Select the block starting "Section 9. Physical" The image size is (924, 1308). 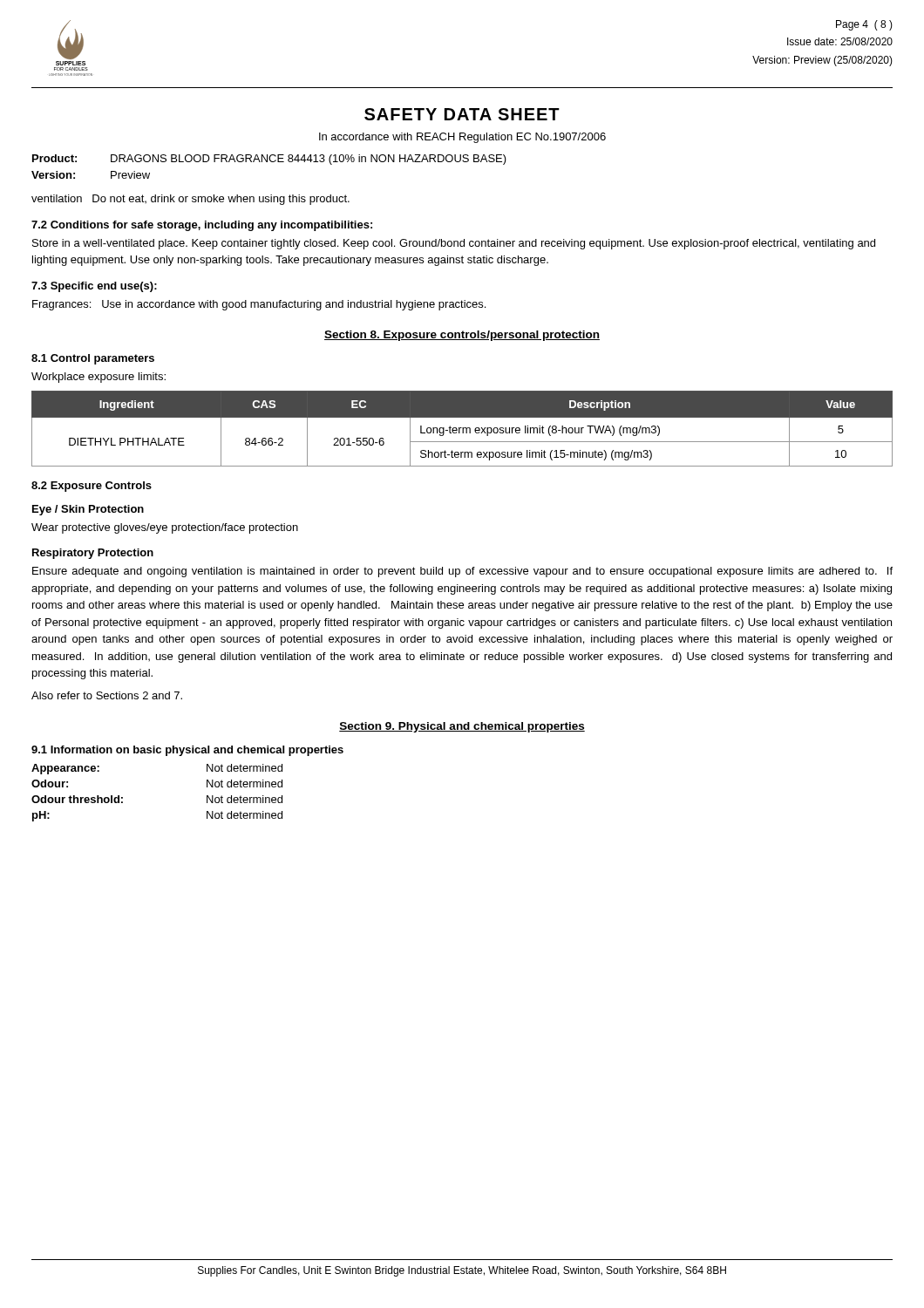pyautogui.click(x=462, y=726)
